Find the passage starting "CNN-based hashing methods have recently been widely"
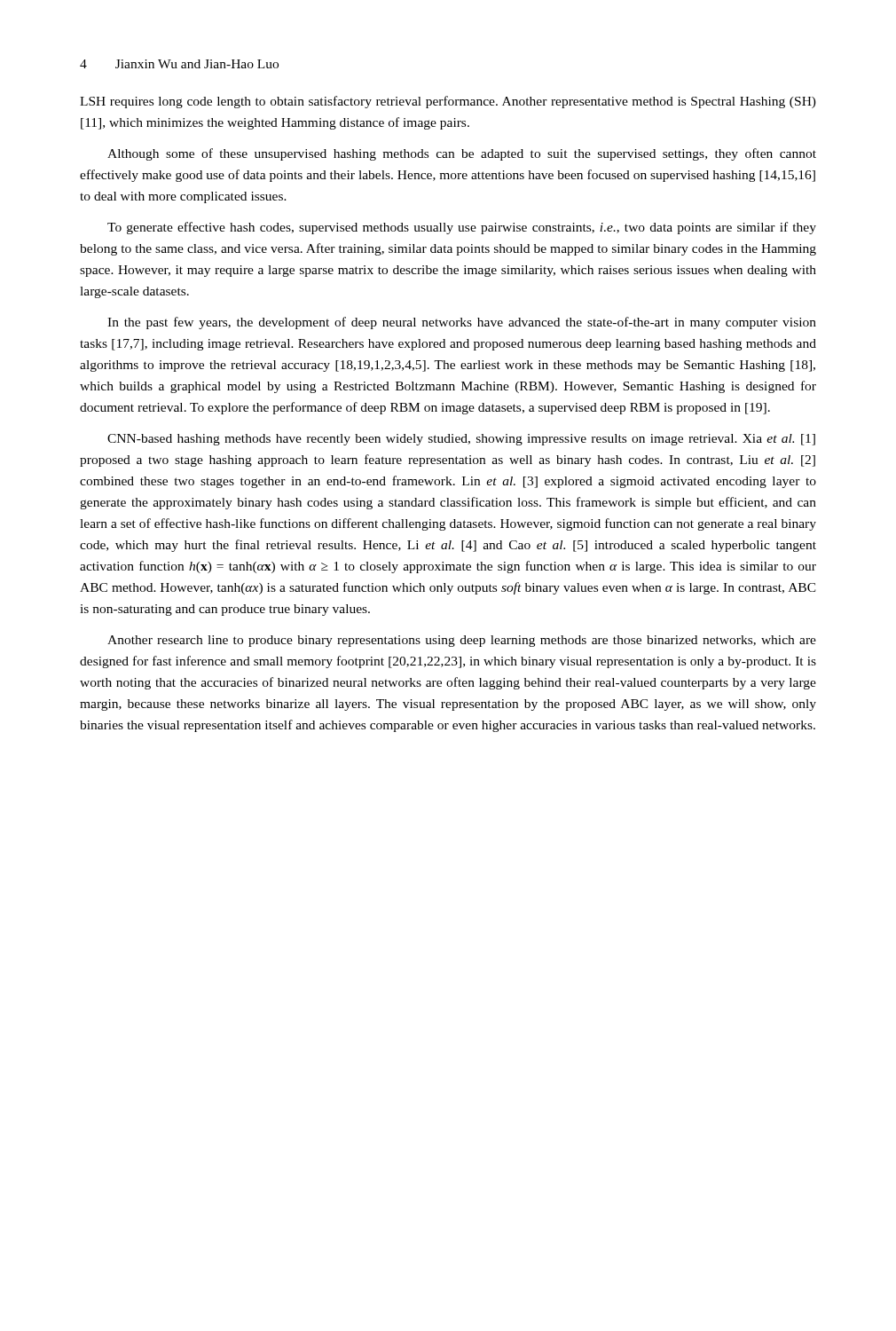896x1331 pixels. [448, 524]
